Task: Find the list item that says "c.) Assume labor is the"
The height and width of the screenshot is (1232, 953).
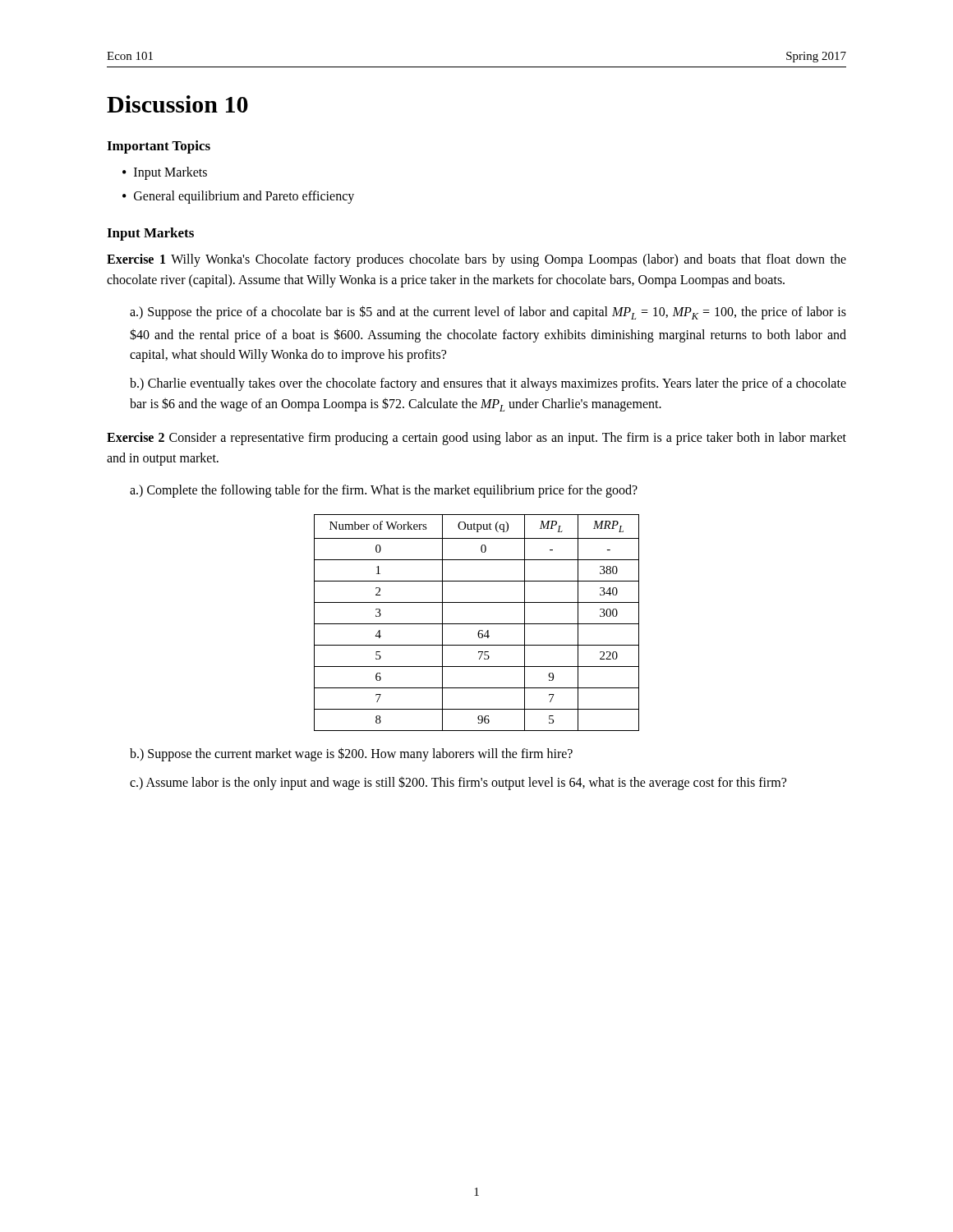Action: [458, 782]
